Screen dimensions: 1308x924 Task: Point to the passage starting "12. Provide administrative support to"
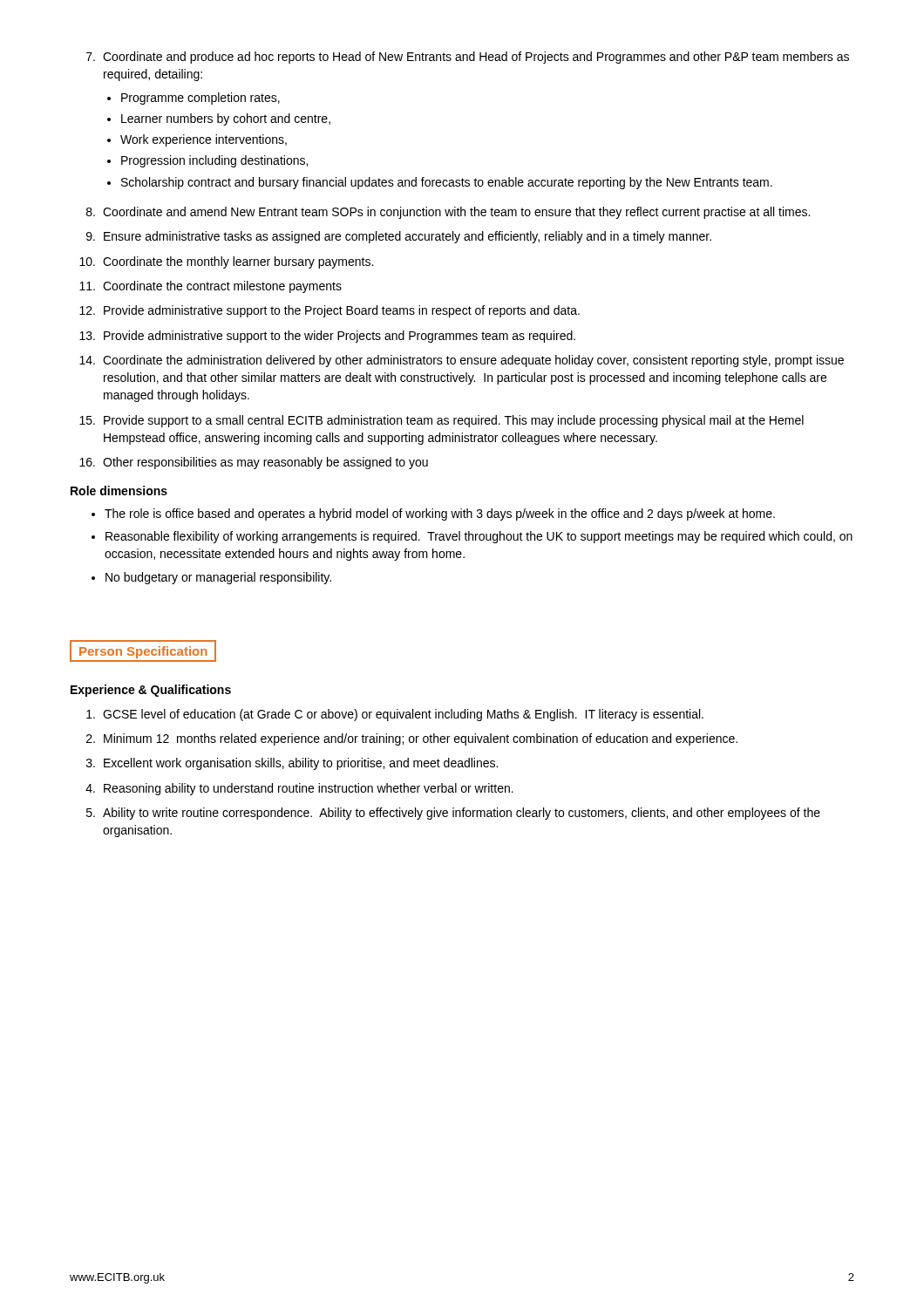462,311
